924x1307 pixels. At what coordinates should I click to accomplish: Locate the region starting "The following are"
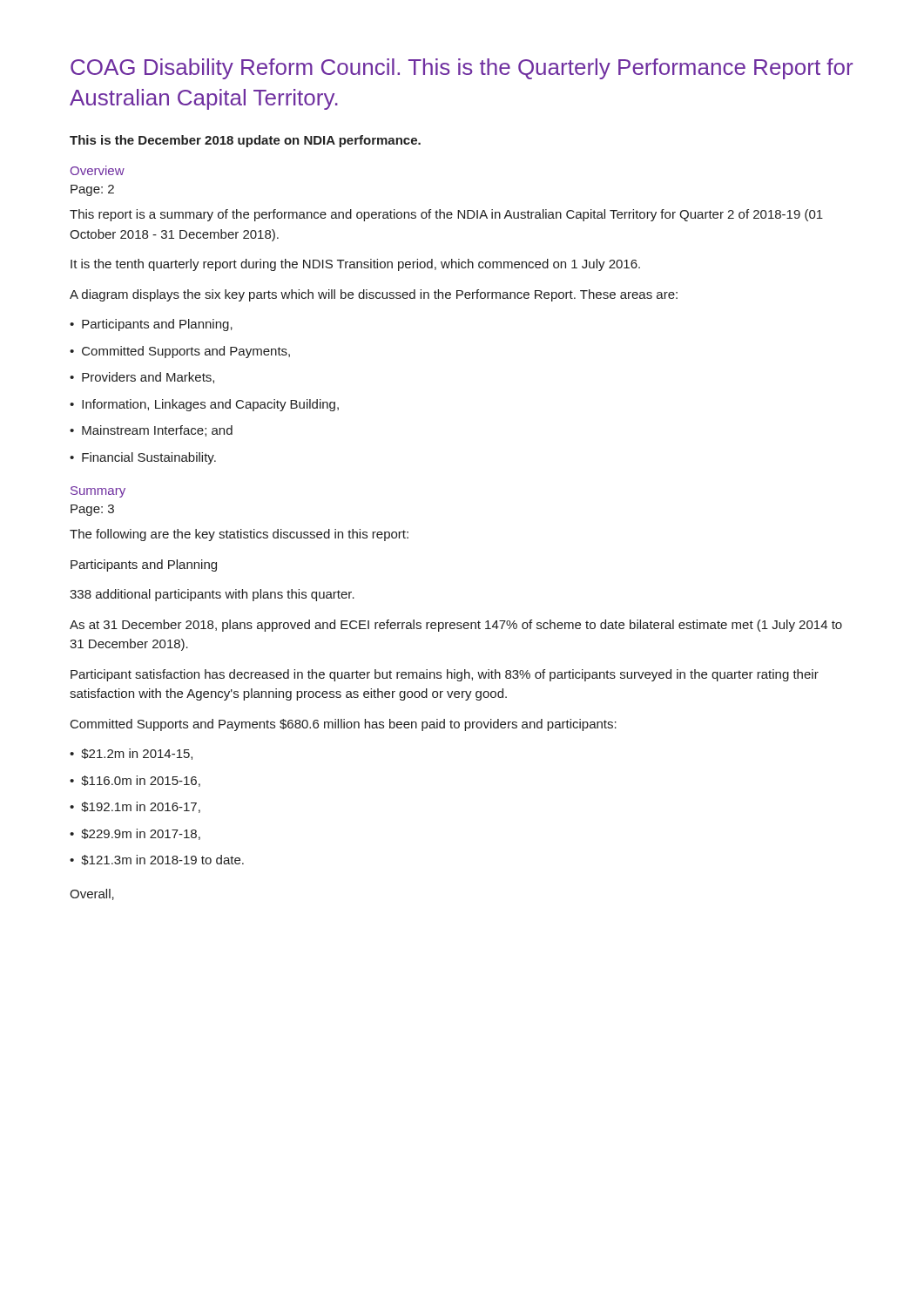240,534
